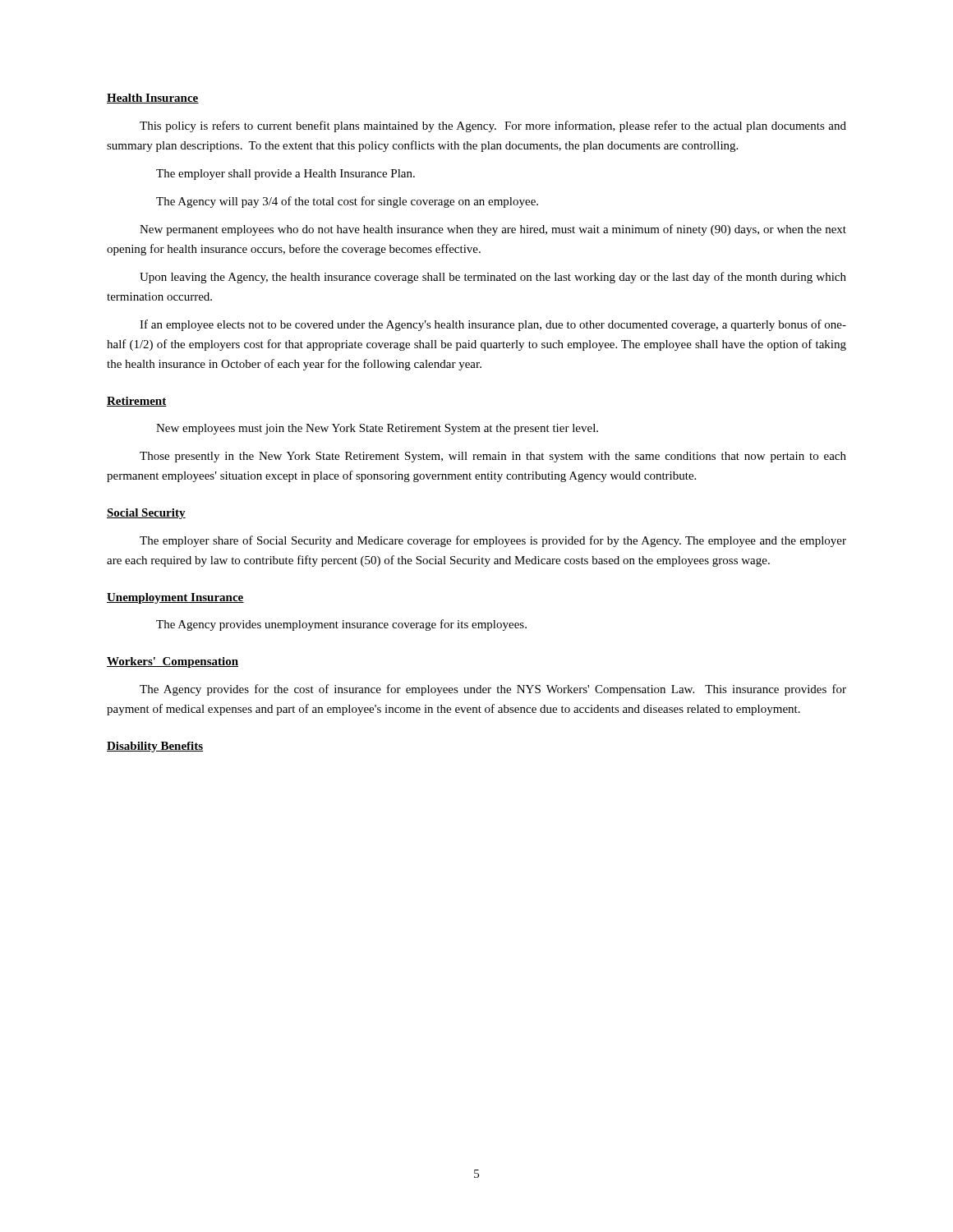This screenshot has height=1232, width=953.
Task: Where is the passage that starts "The employer shall provide a Health Insurance"?
Action: pyautogui.click(x=286, y=173)
